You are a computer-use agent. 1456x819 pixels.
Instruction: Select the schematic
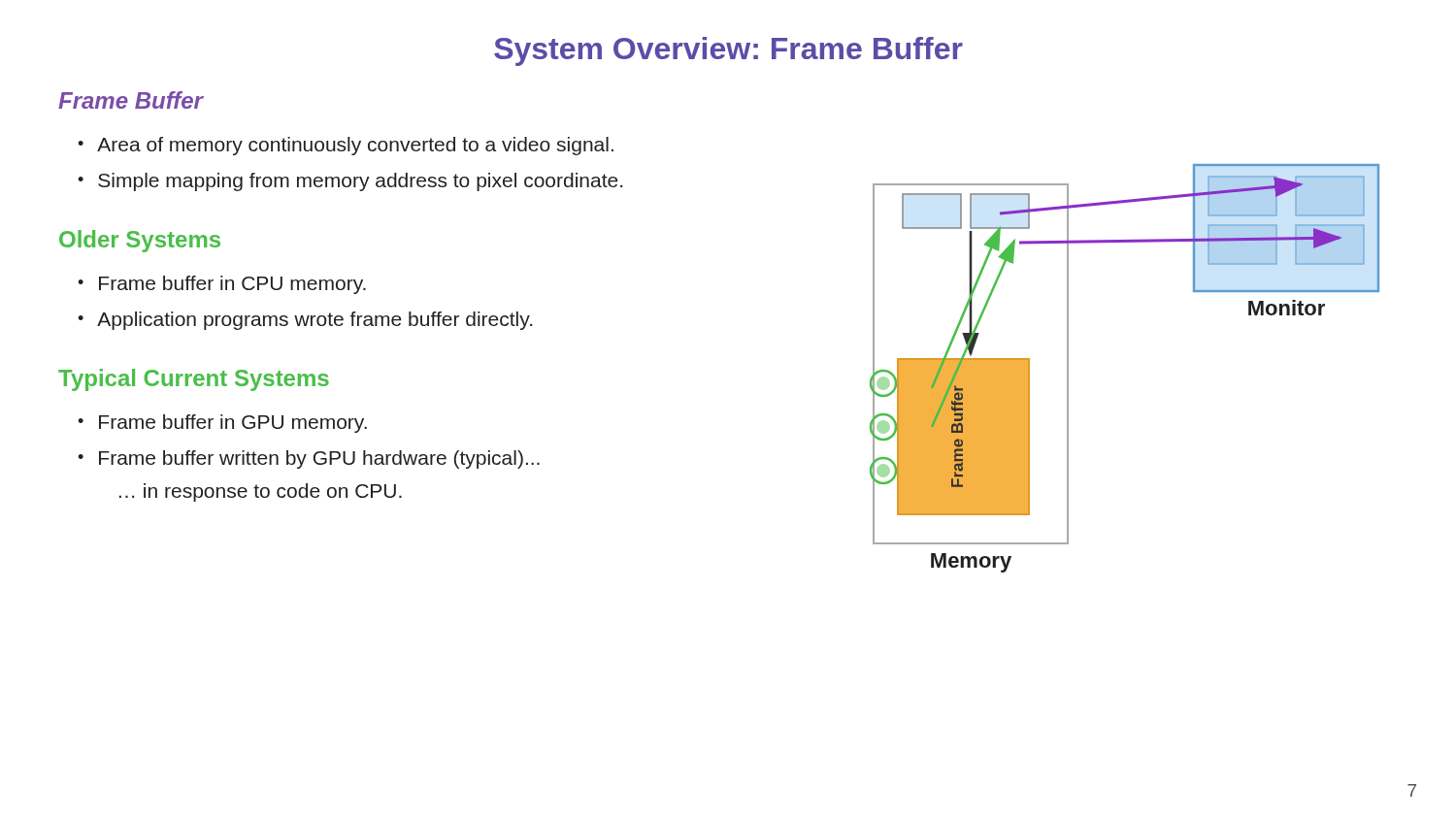click(x=1126, y=369)
